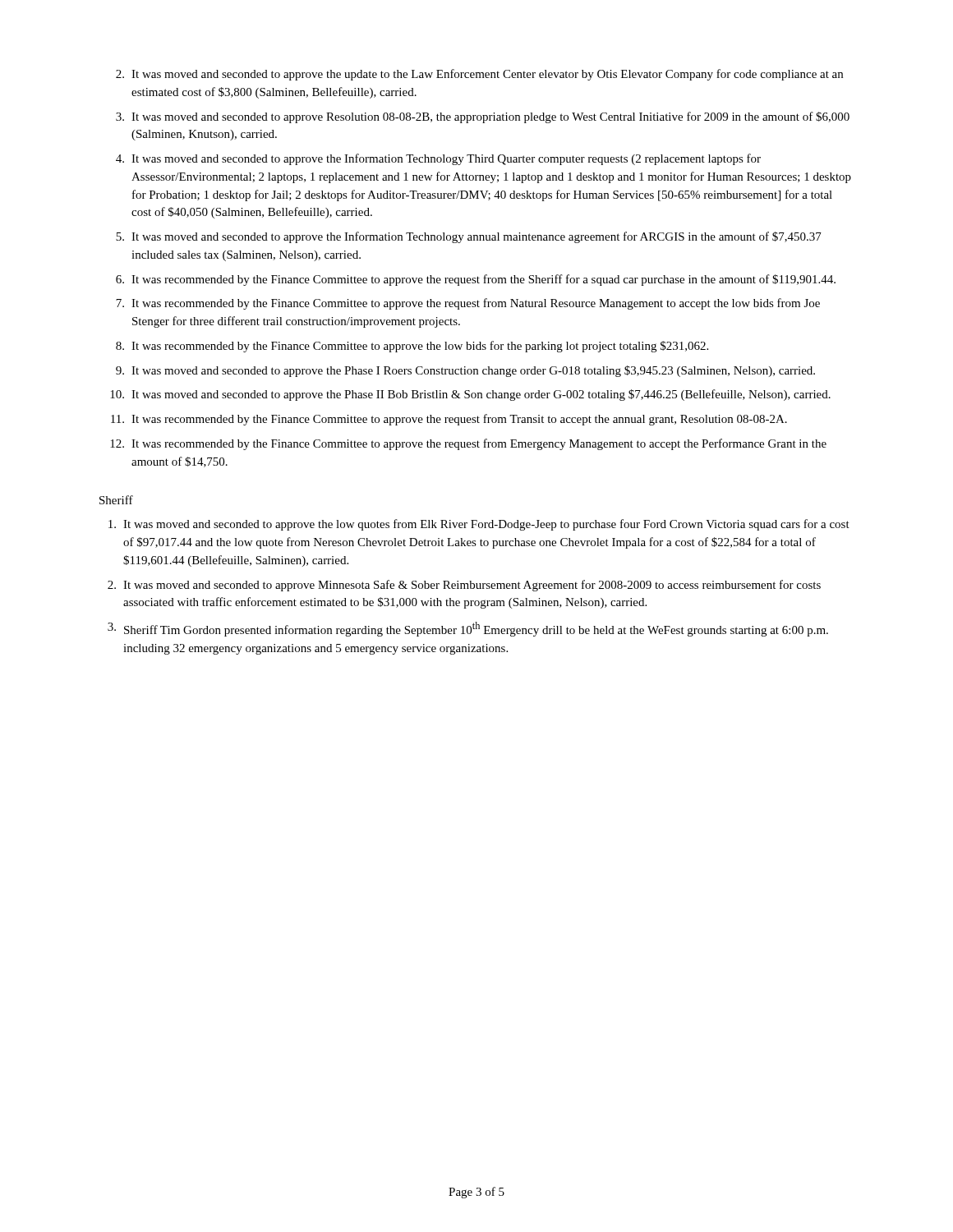Screen dimensions: 1232x953
Task: Locate the region starting "4. It was moved and"
Action: 476,186
